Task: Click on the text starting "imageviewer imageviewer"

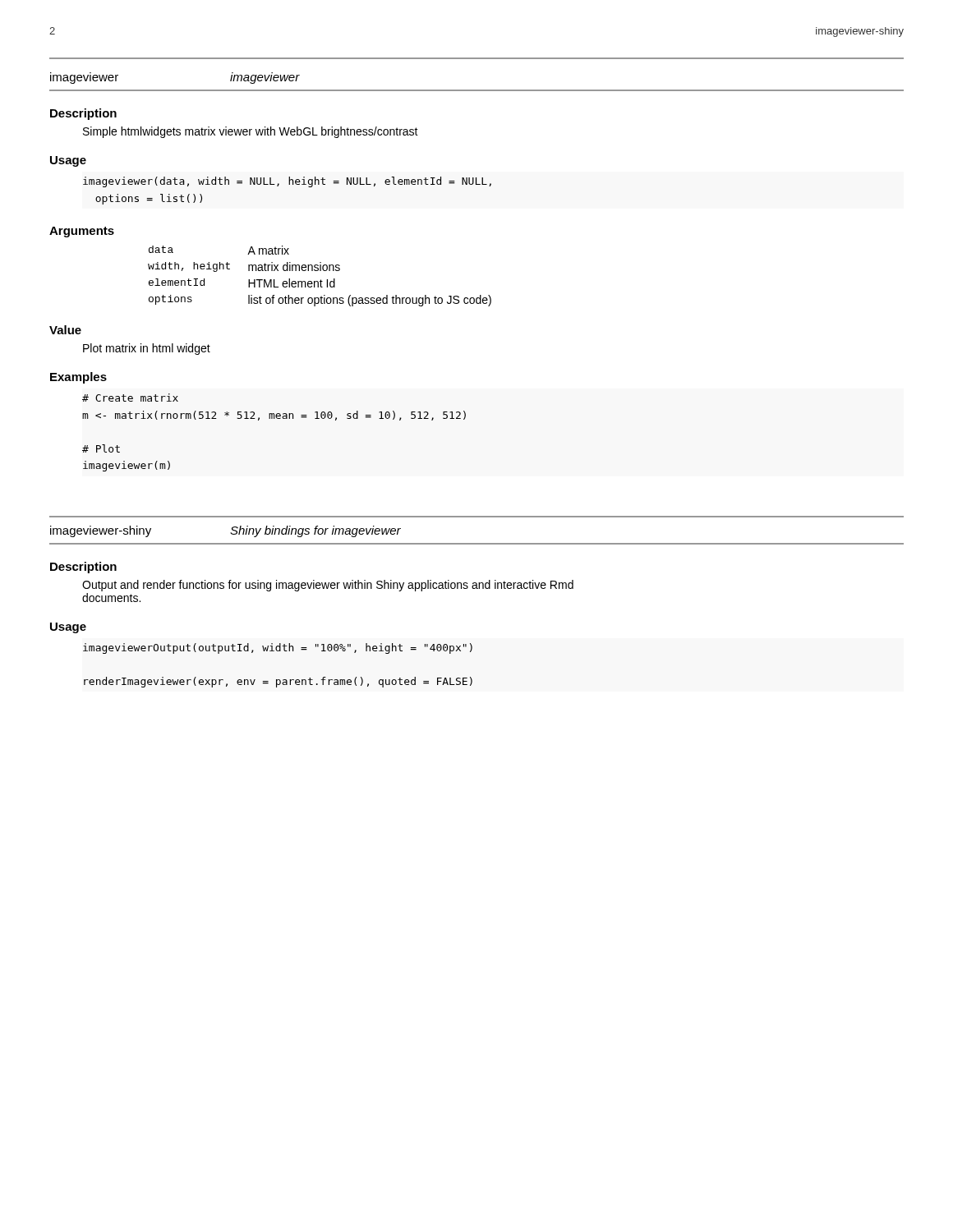Action: (85, 78)
